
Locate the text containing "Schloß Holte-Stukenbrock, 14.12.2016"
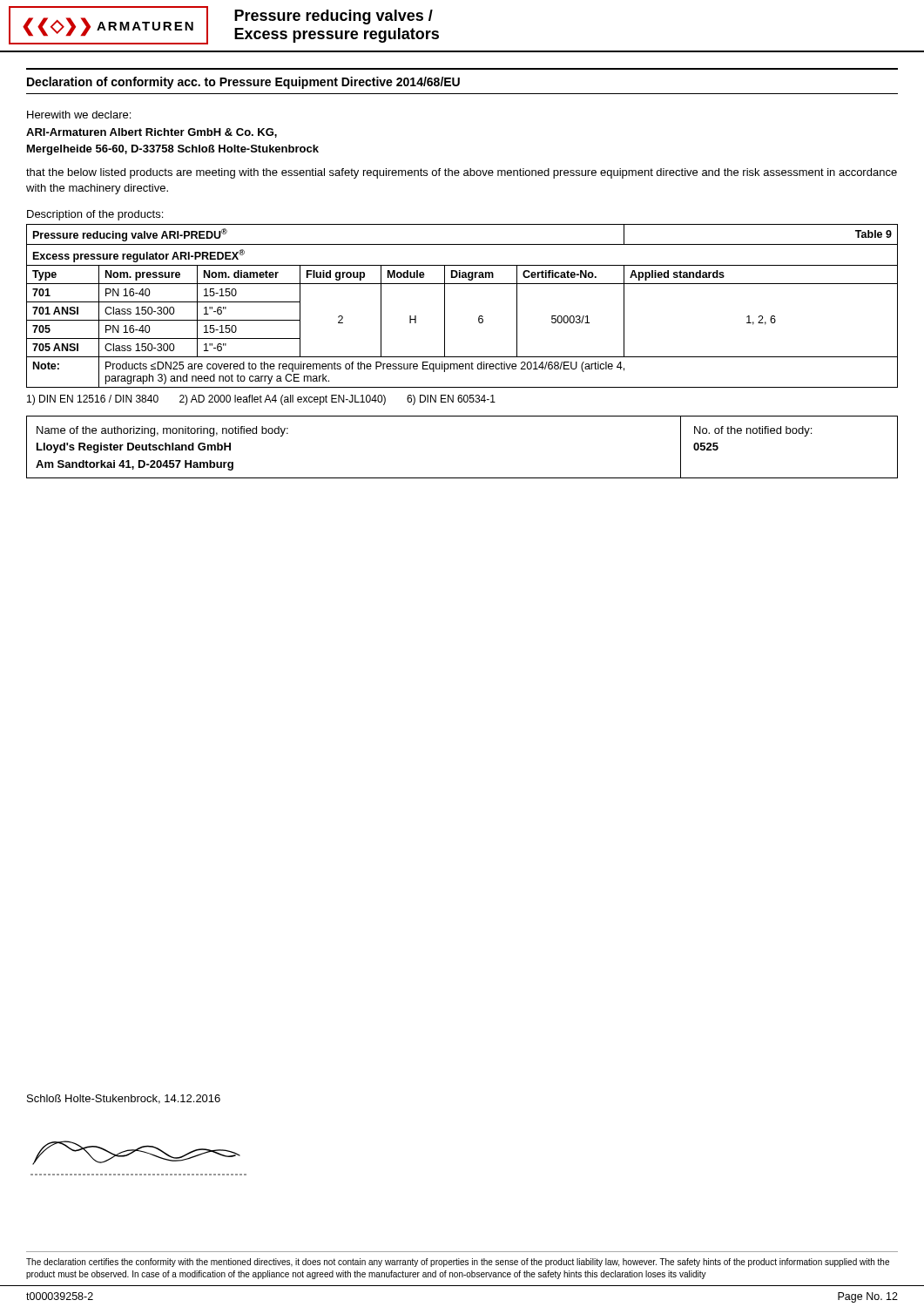click(123, 1098)
